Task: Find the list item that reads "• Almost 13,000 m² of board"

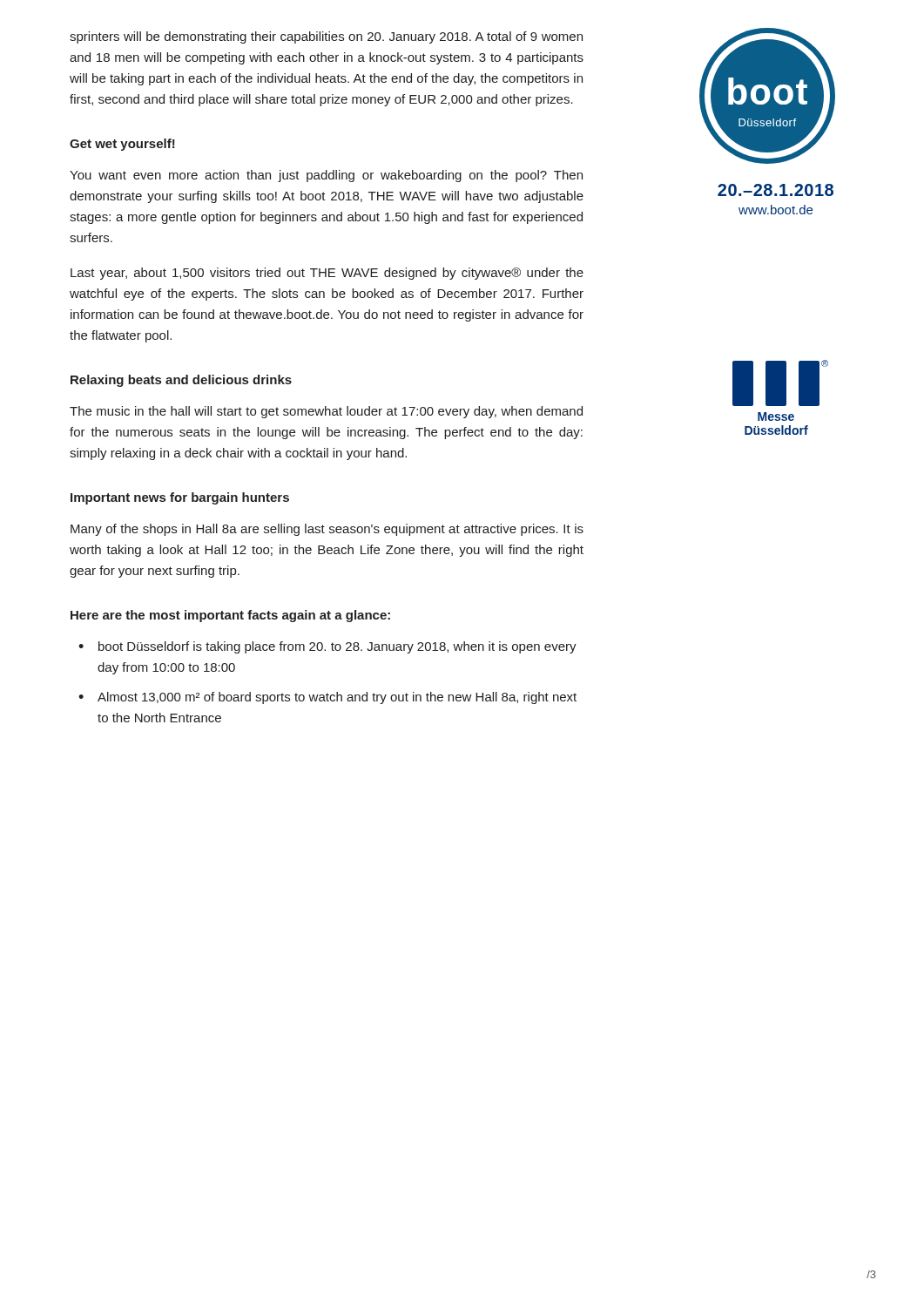Action: coord(331,707)
